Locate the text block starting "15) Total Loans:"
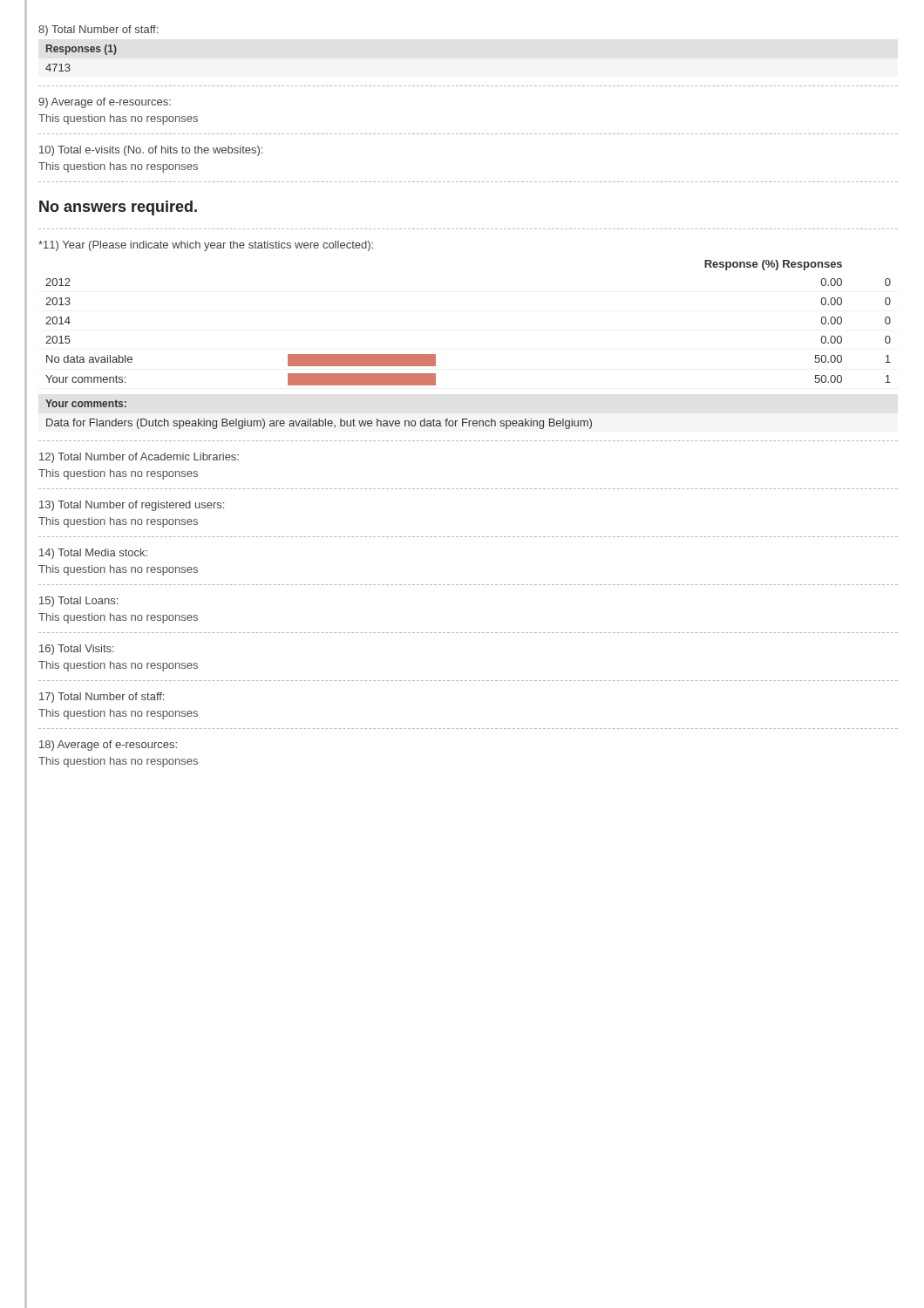The image size is (924, 1308). (79, 601)
